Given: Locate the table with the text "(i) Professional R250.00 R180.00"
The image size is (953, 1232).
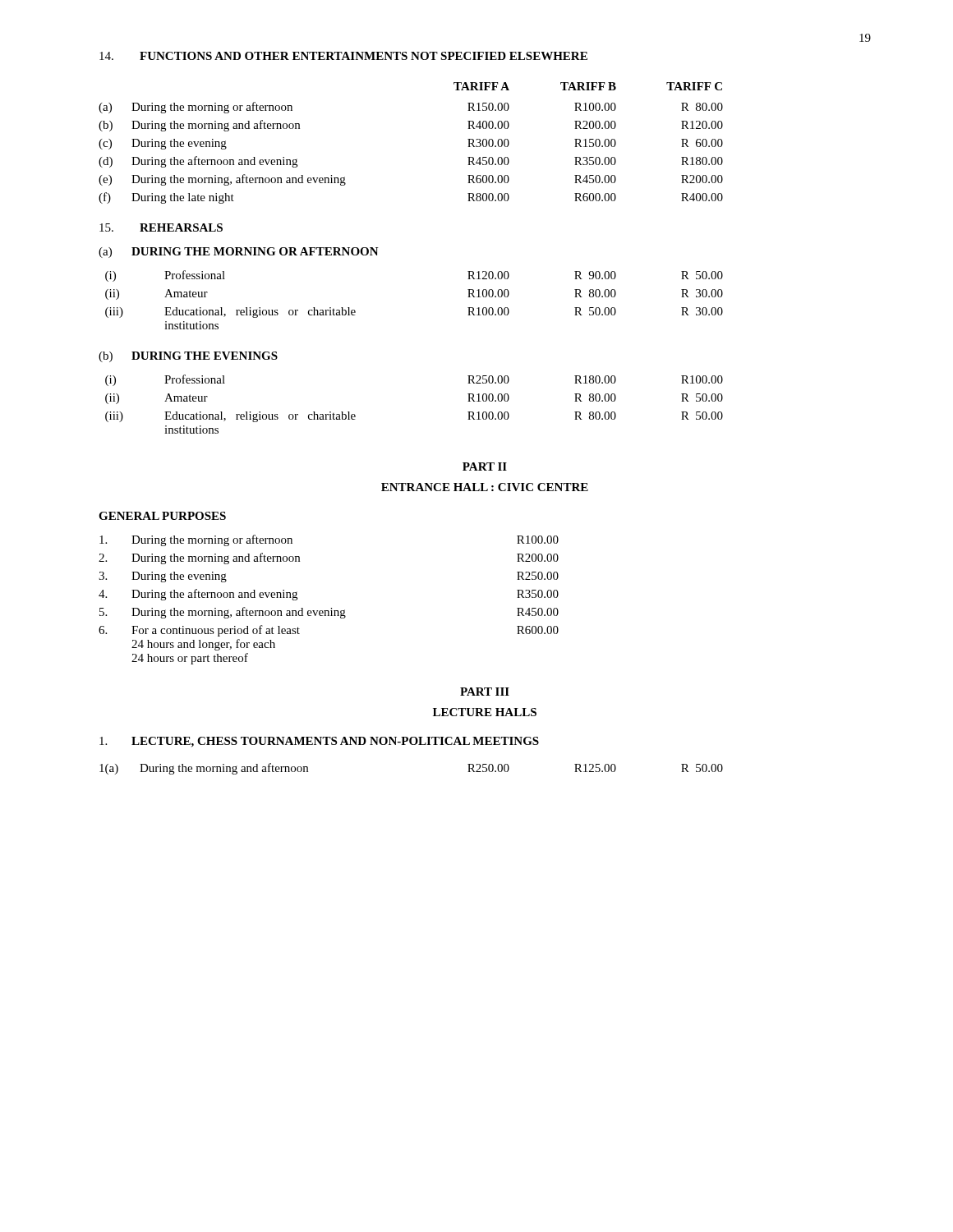Looking at the screenshot, I should (x=485, y=405).
